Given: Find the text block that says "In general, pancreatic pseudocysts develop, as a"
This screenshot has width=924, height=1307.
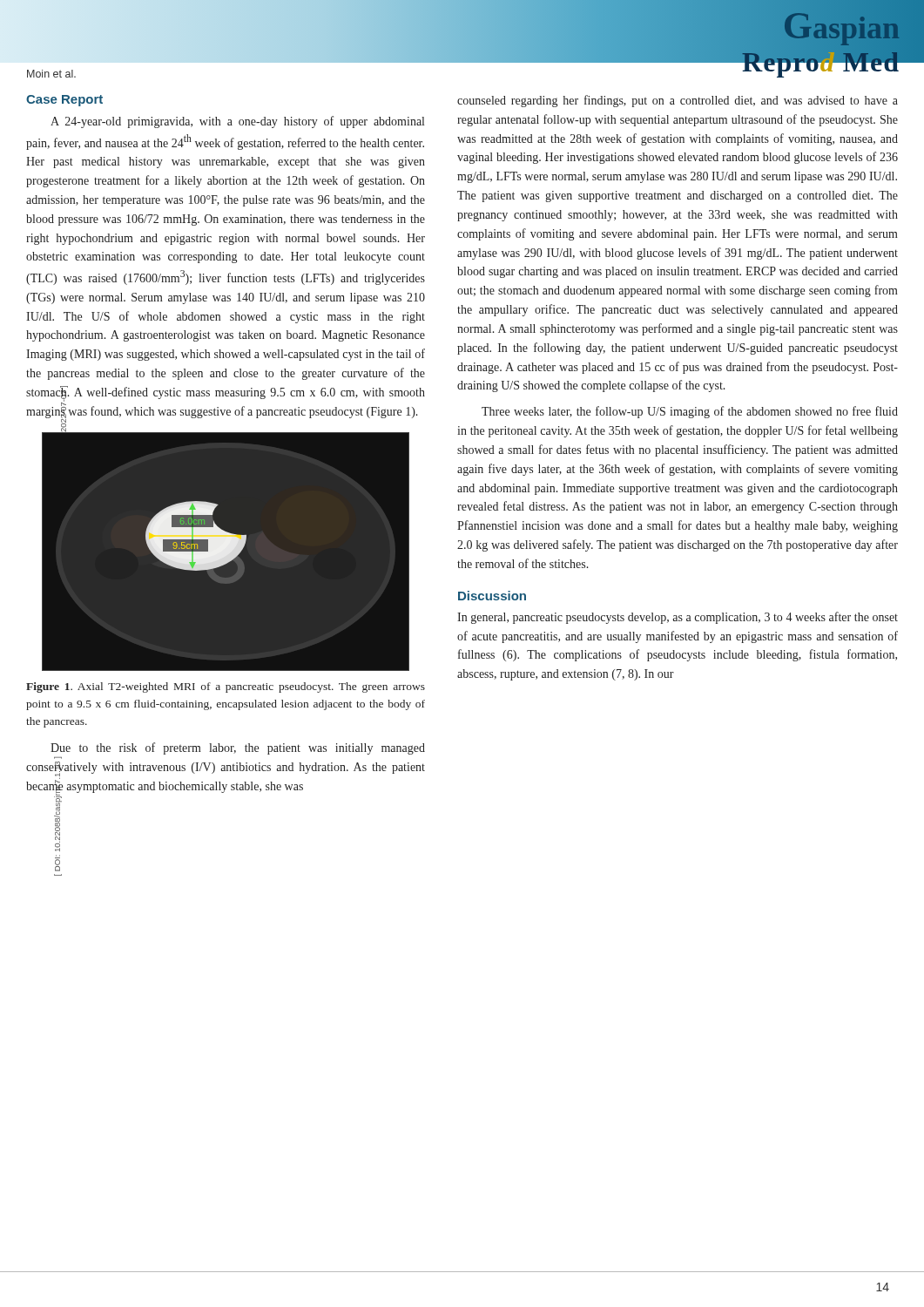Looking at the screenshot, I should tap(678, 646).
